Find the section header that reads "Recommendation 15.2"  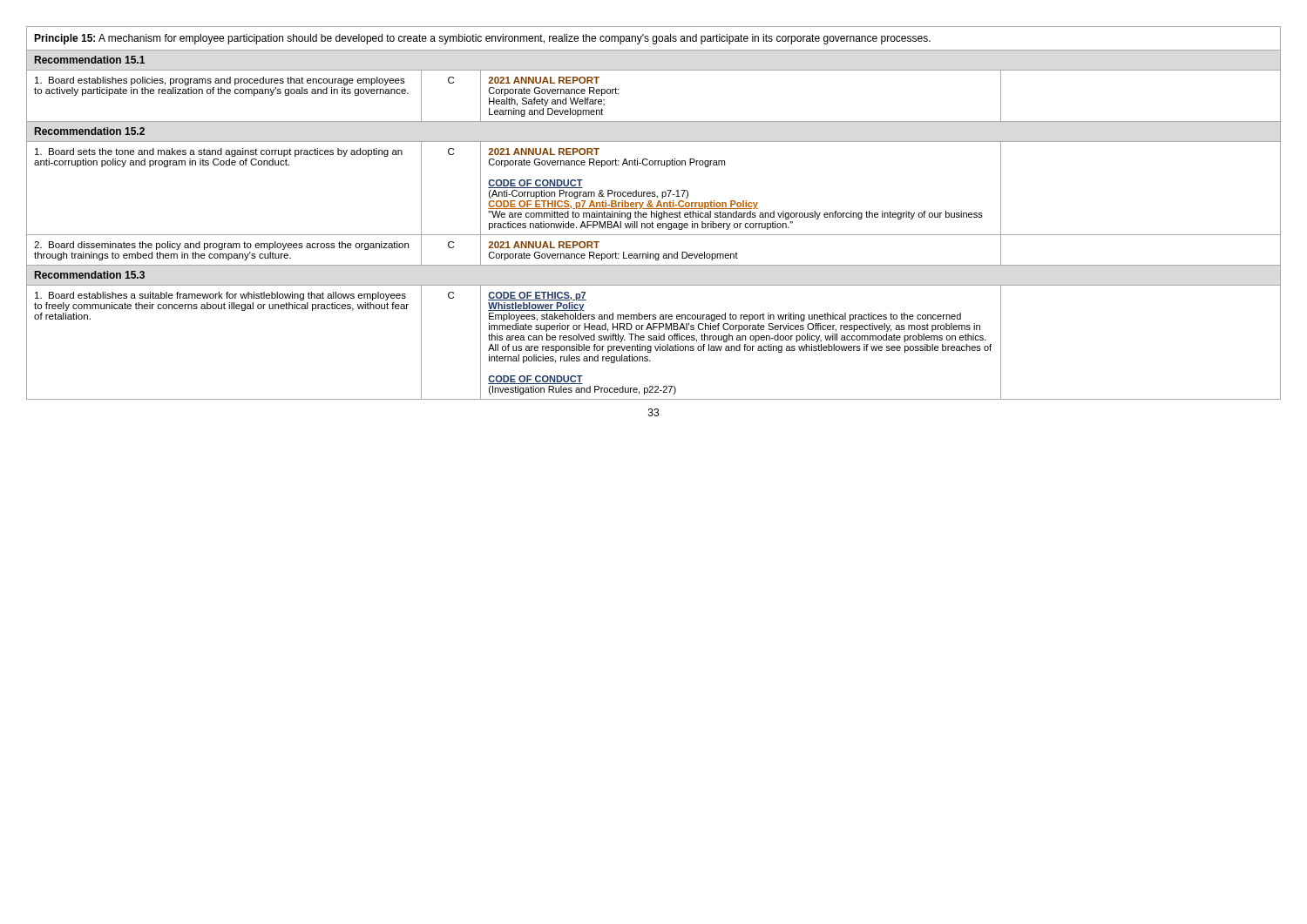(89, 131)
